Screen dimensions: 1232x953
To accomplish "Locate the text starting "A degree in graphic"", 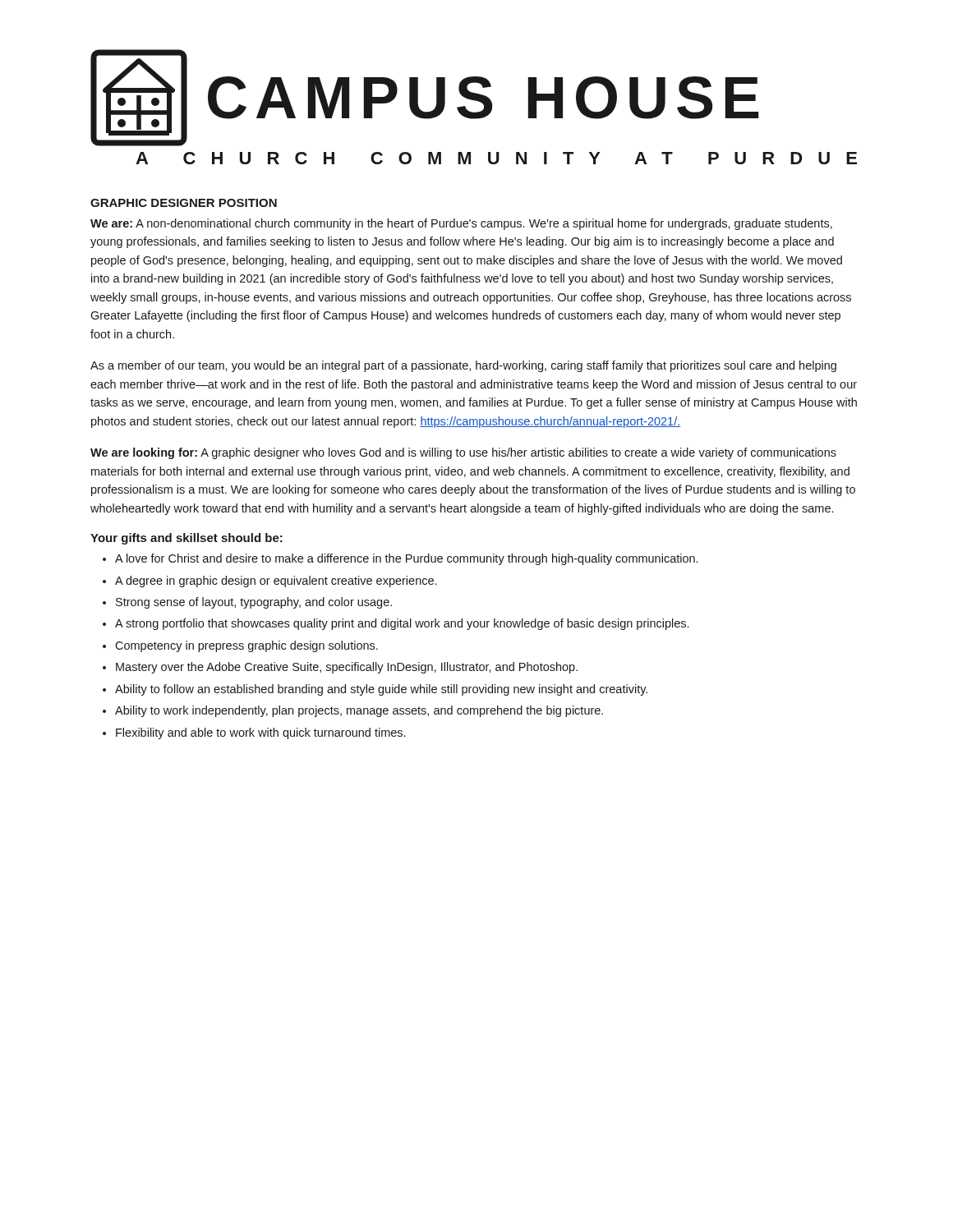I will pos(276,582).
